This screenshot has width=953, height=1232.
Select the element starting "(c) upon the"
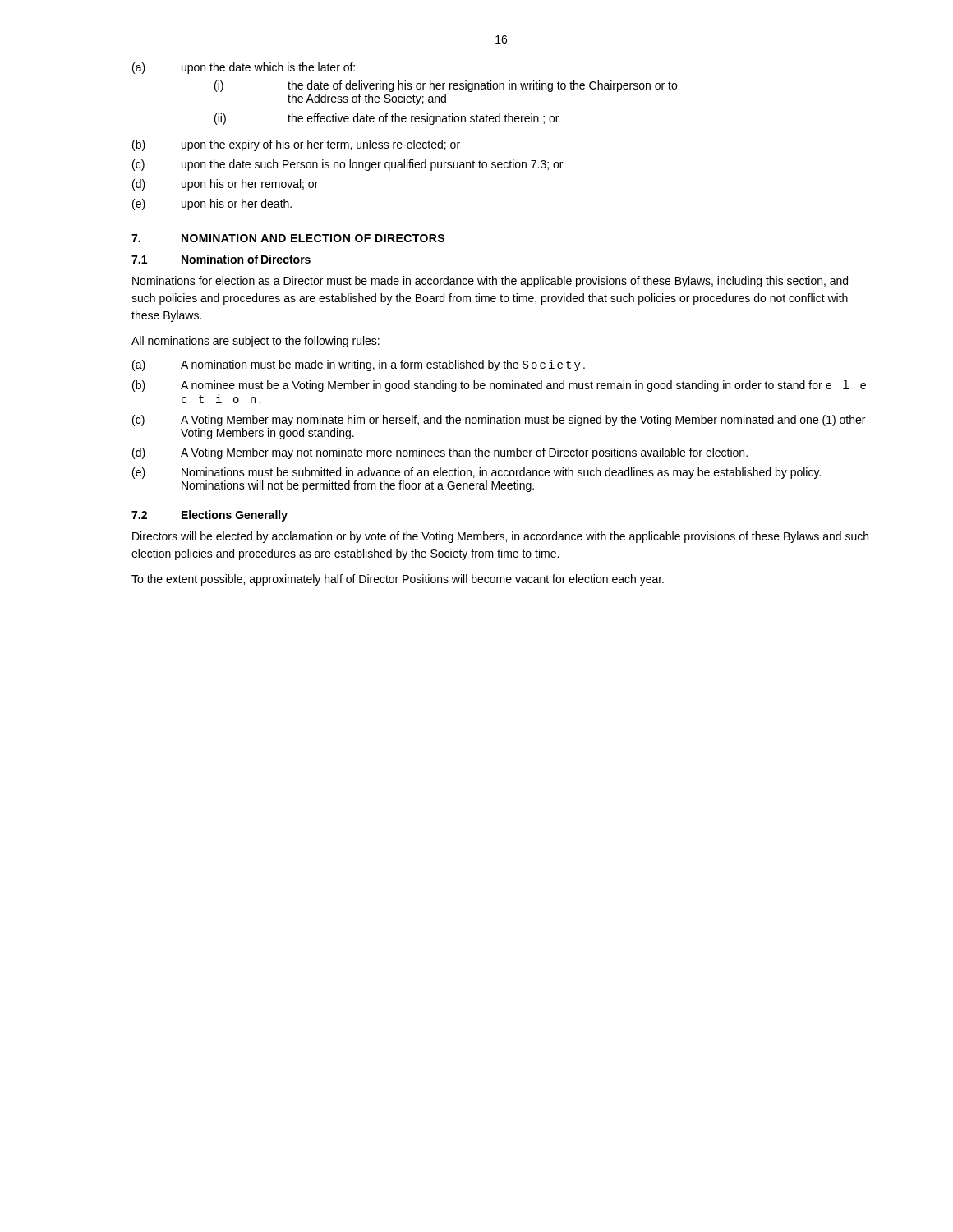click(x=501, y=164)
